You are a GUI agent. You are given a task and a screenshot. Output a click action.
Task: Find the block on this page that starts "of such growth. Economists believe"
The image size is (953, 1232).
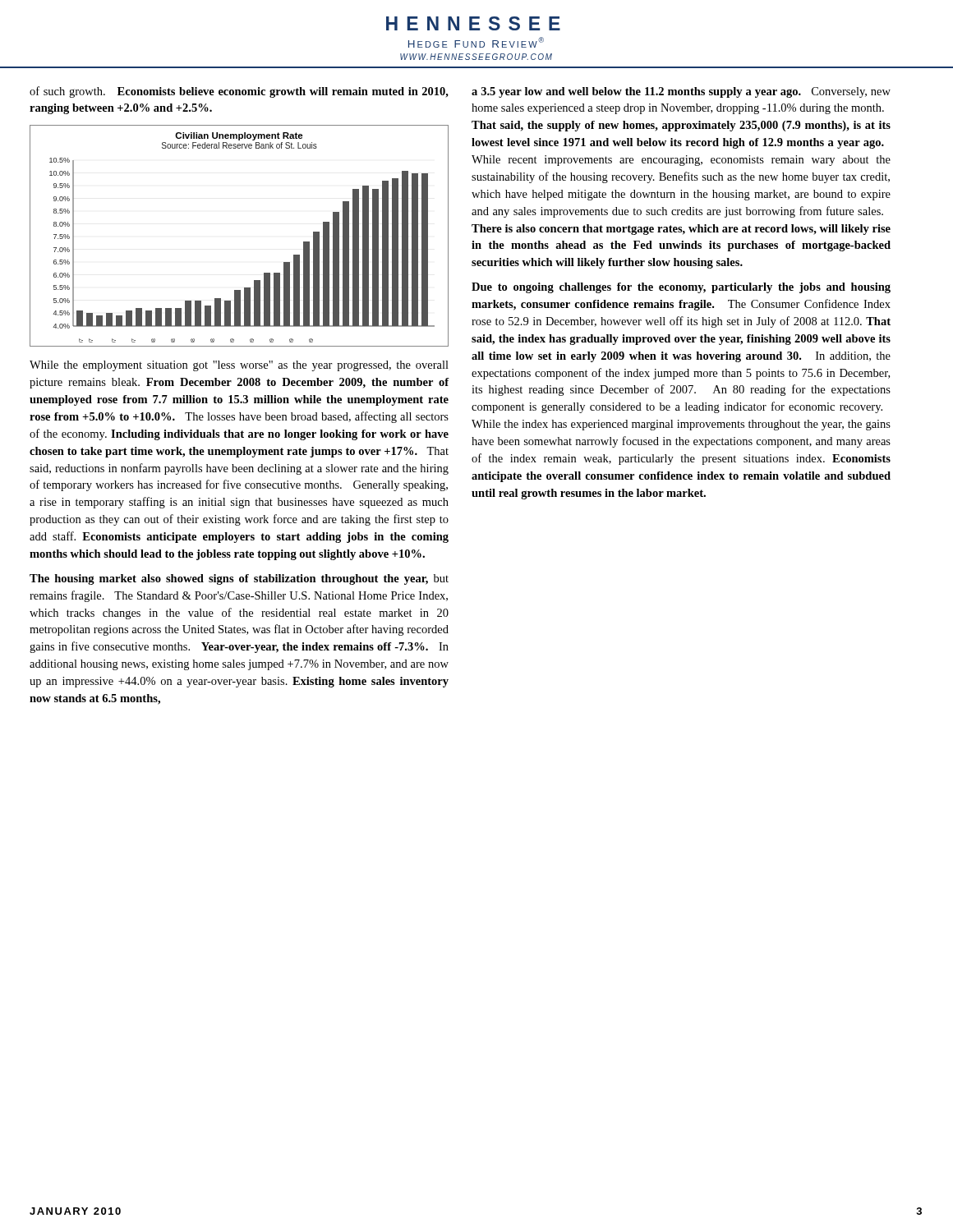tap(239, 99)
